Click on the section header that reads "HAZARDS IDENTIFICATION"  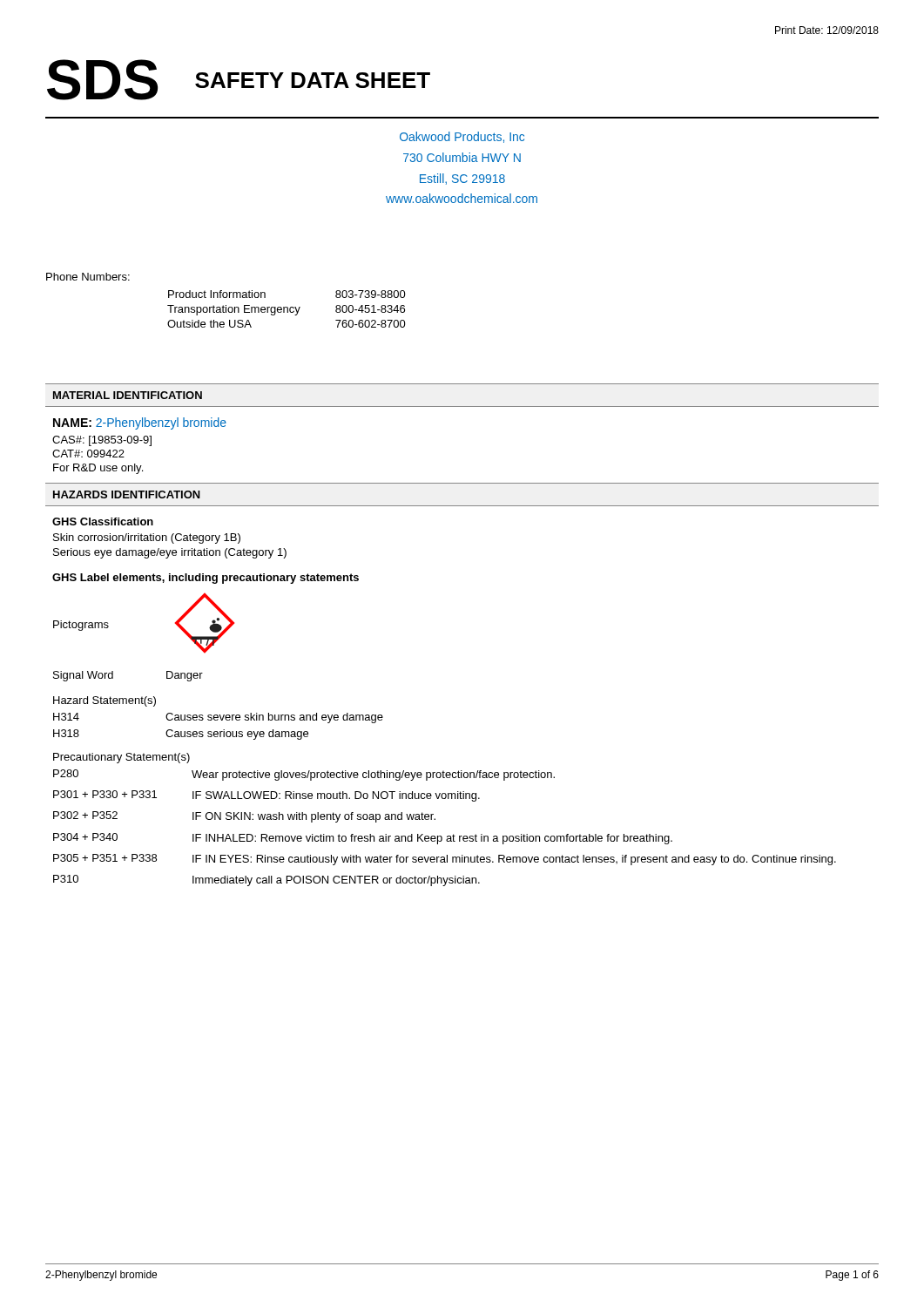(x=126, y=494)
